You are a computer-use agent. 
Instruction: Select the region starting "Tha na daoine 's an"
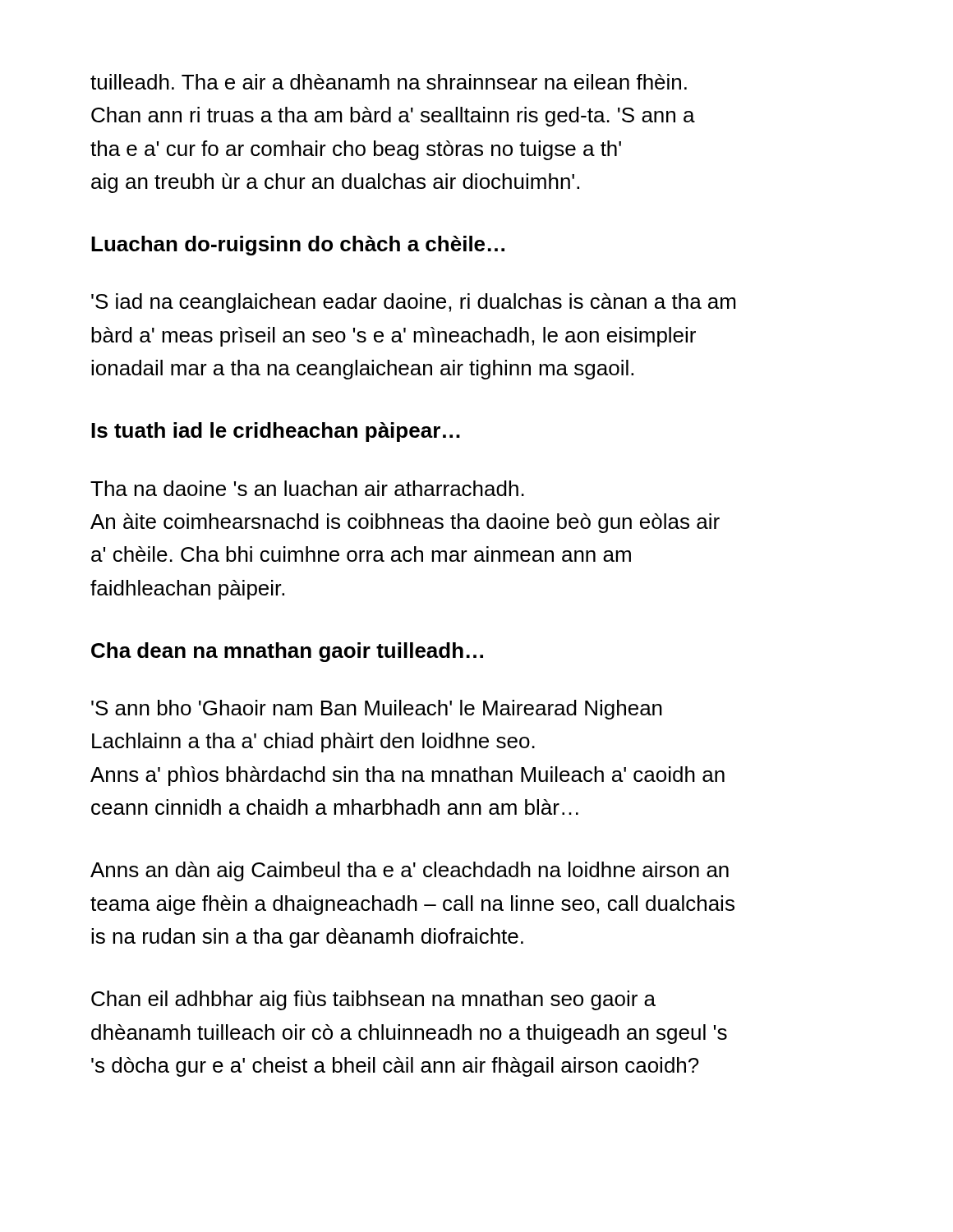(x=405, y=538)
